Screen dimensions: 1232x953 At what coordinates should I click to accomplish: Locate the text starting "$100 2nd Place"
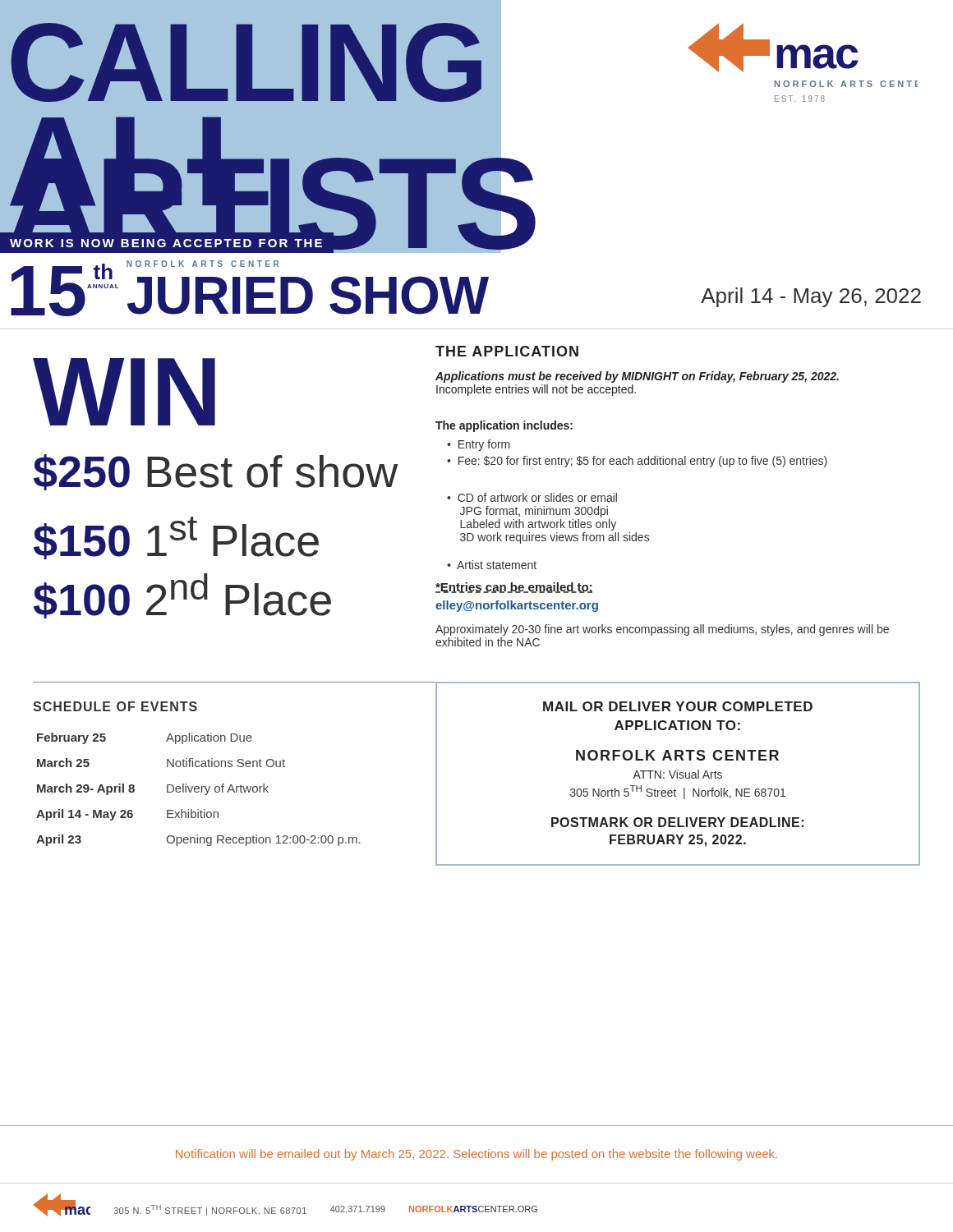(183, 595)
